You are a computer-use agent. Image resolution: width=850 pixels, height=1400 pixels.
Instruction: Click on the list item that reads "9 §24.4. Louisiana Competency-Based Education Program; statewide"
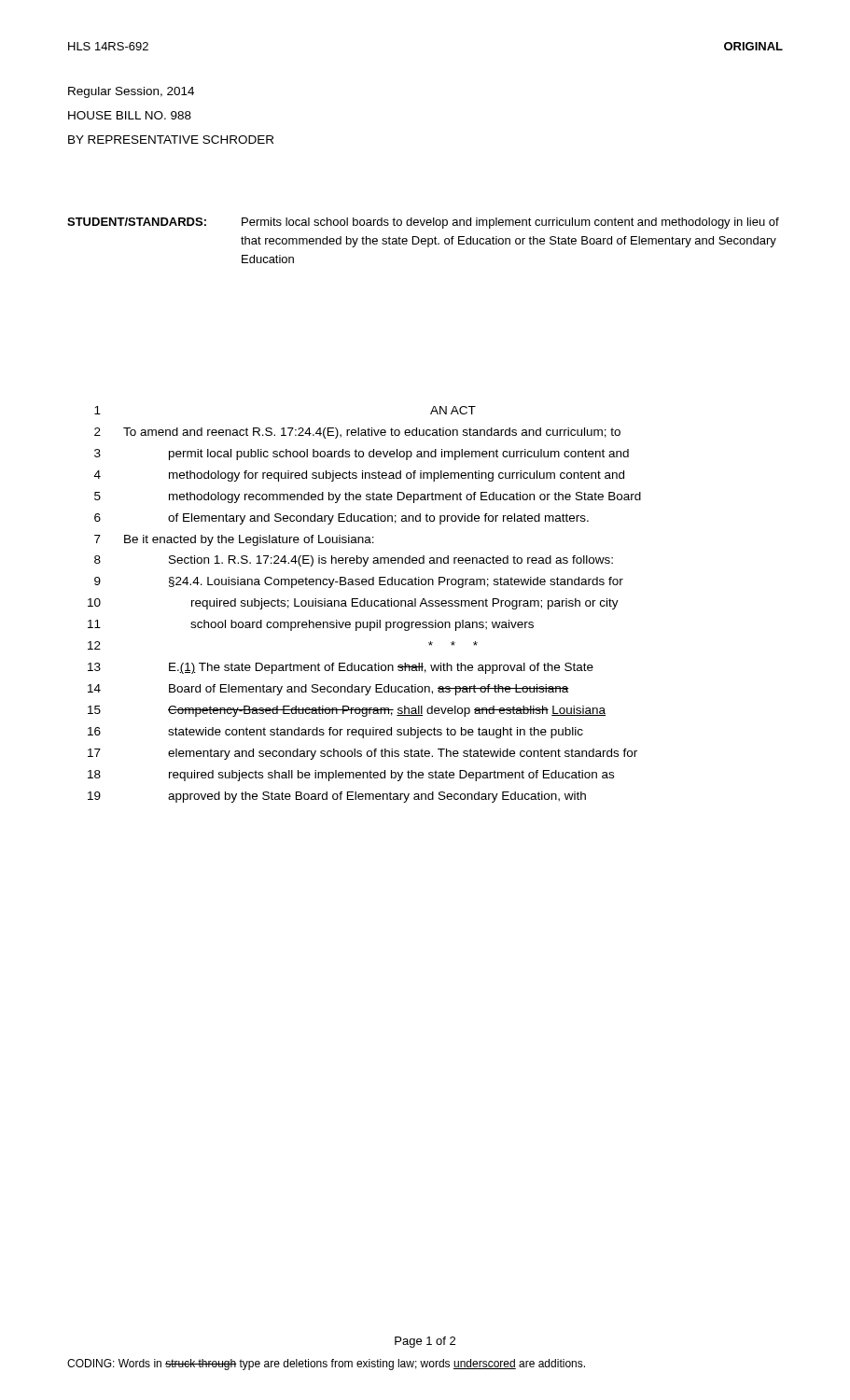pyautogui.click(x=425, y=582)
